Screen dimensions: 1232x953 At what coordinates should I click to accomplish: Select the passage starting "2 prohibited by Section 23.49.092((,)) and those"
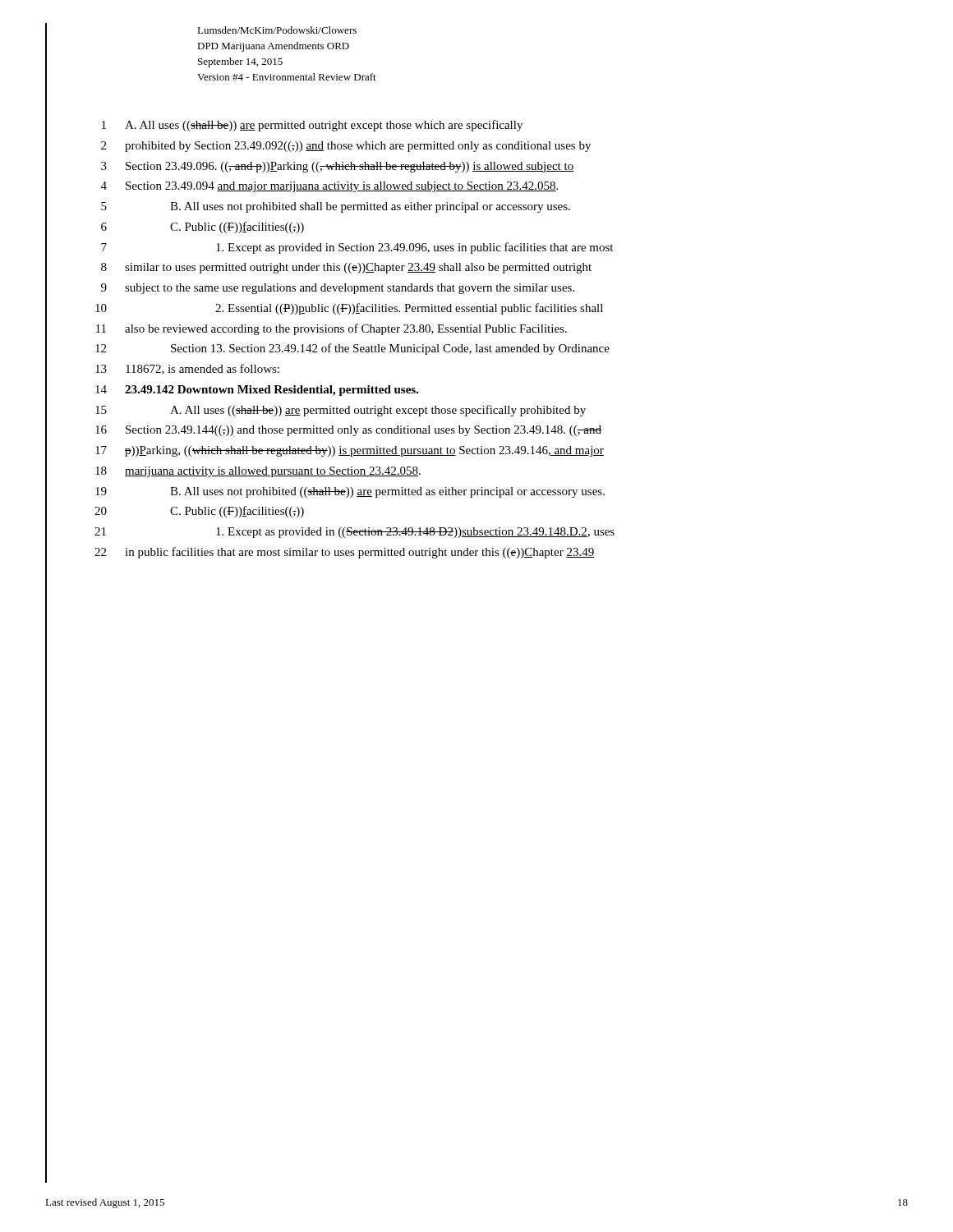pyautogui.click(x=476, y=145)
